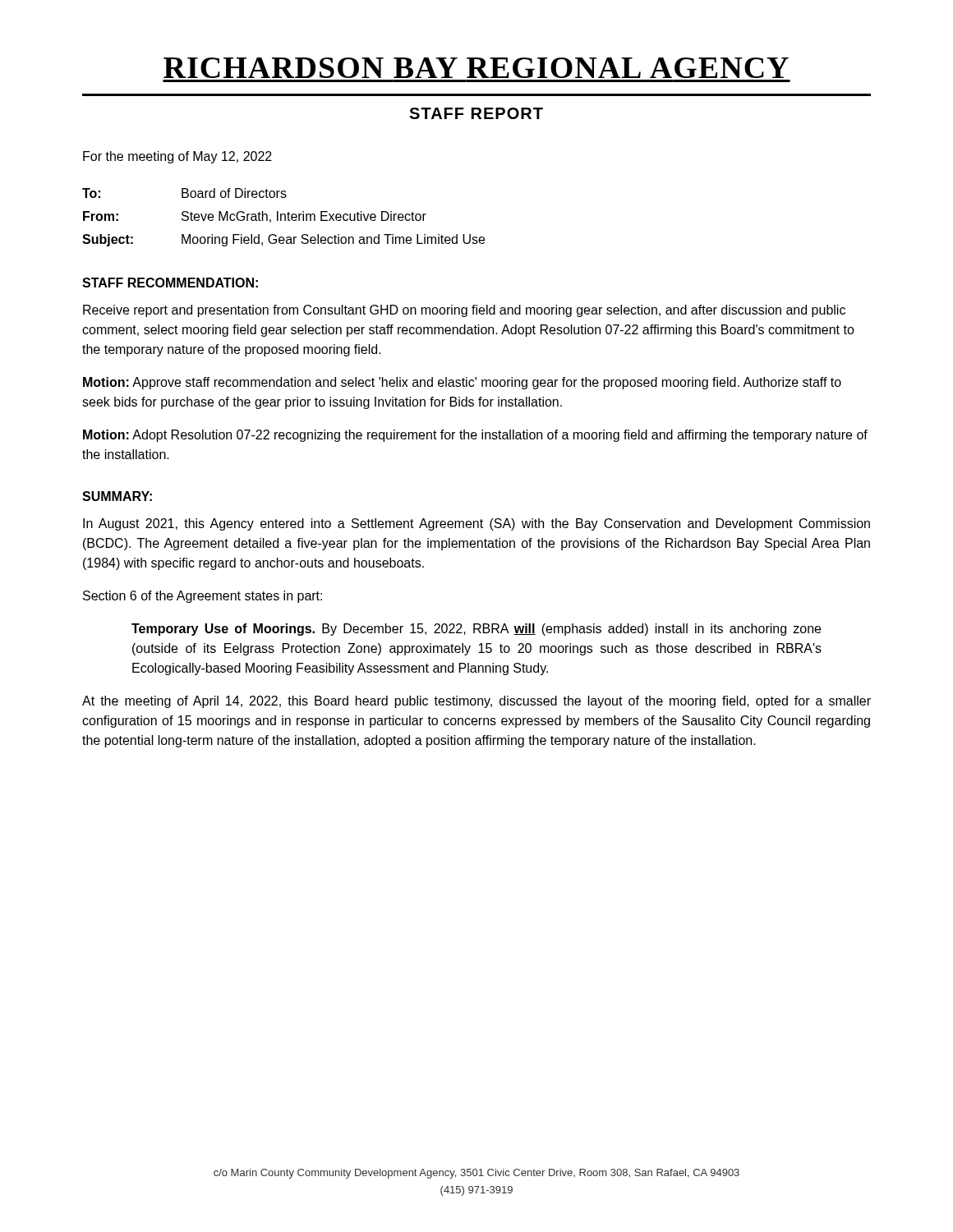Where is the passage that starts "Section 6 of the Agreement"?

pyautogui.click(x=203, y=596)
